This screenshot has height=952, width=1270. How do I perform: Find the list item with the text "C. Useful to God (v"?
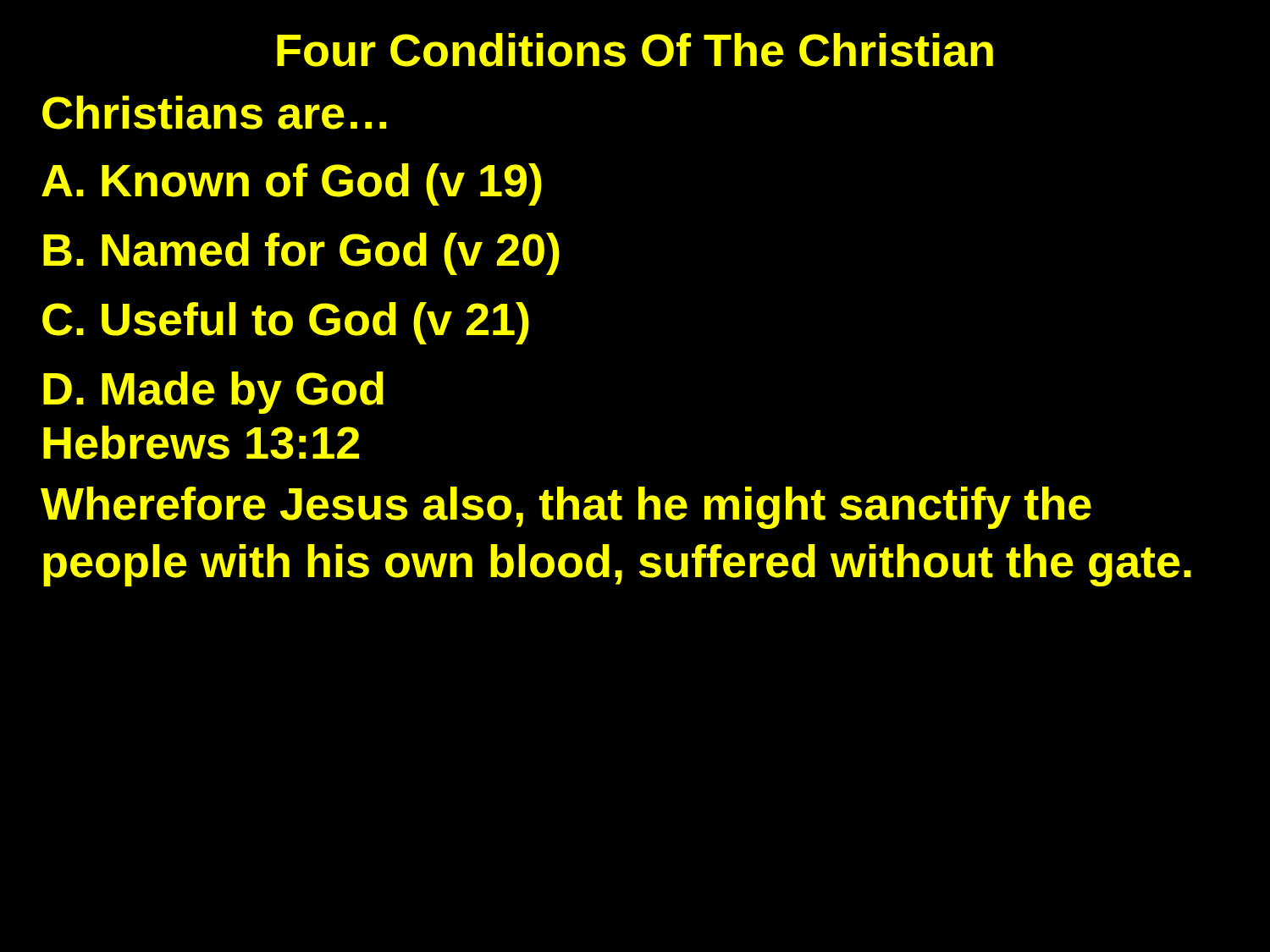coord(286,319)
